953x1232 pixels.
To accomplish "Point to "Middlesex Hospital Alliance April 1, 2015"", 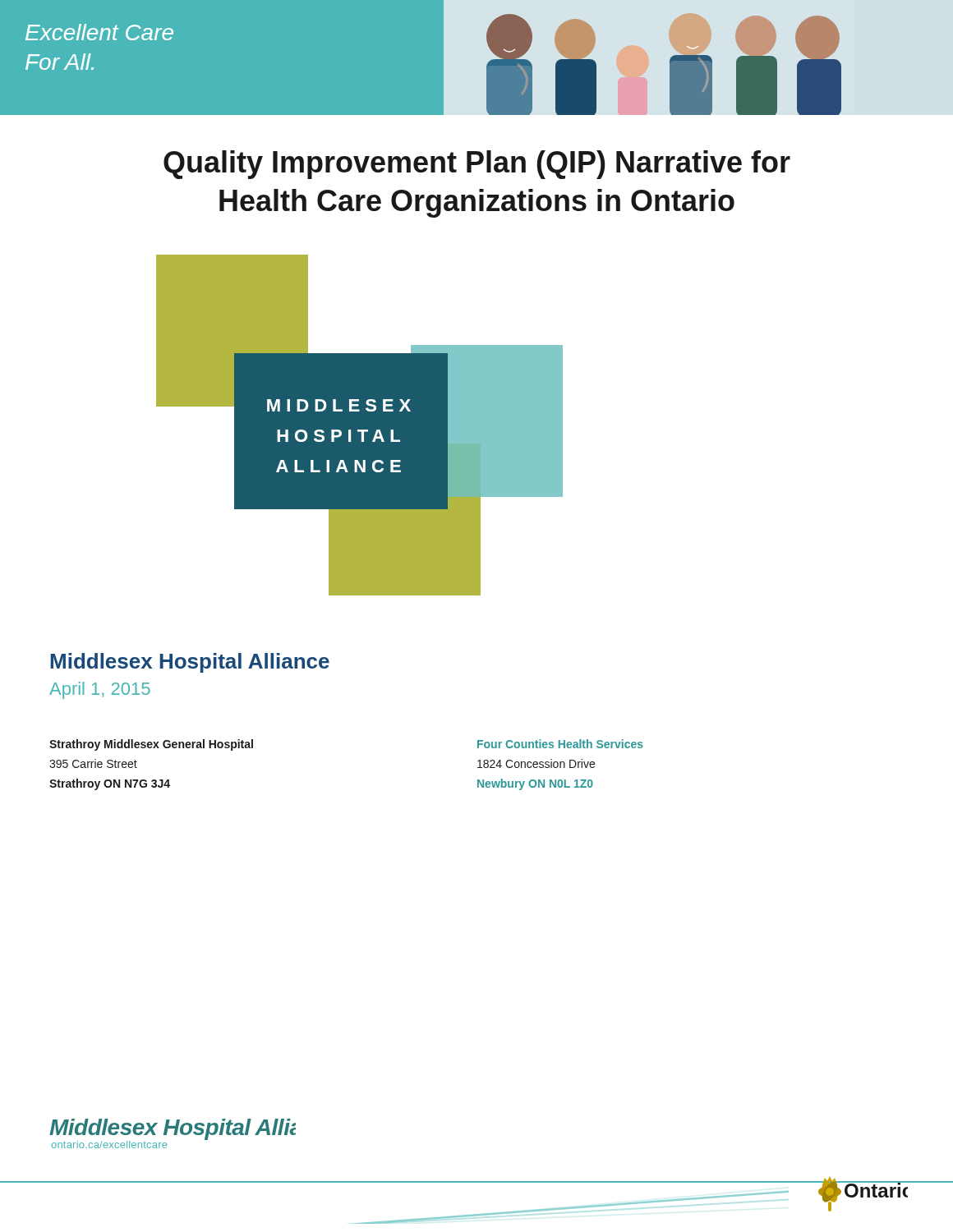I will (190, 674).
